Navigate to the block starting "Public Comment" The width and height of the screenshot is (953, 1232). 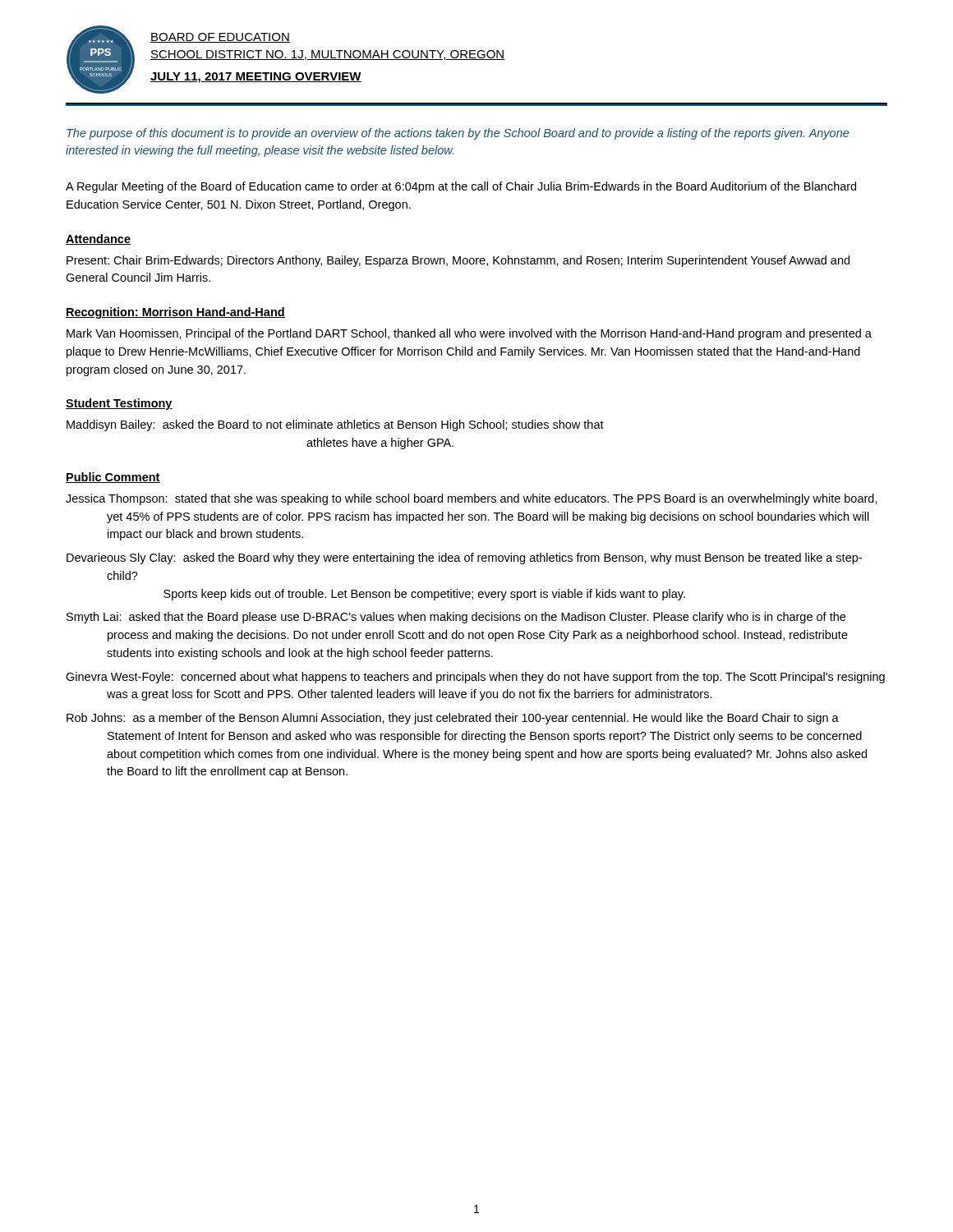113,477
